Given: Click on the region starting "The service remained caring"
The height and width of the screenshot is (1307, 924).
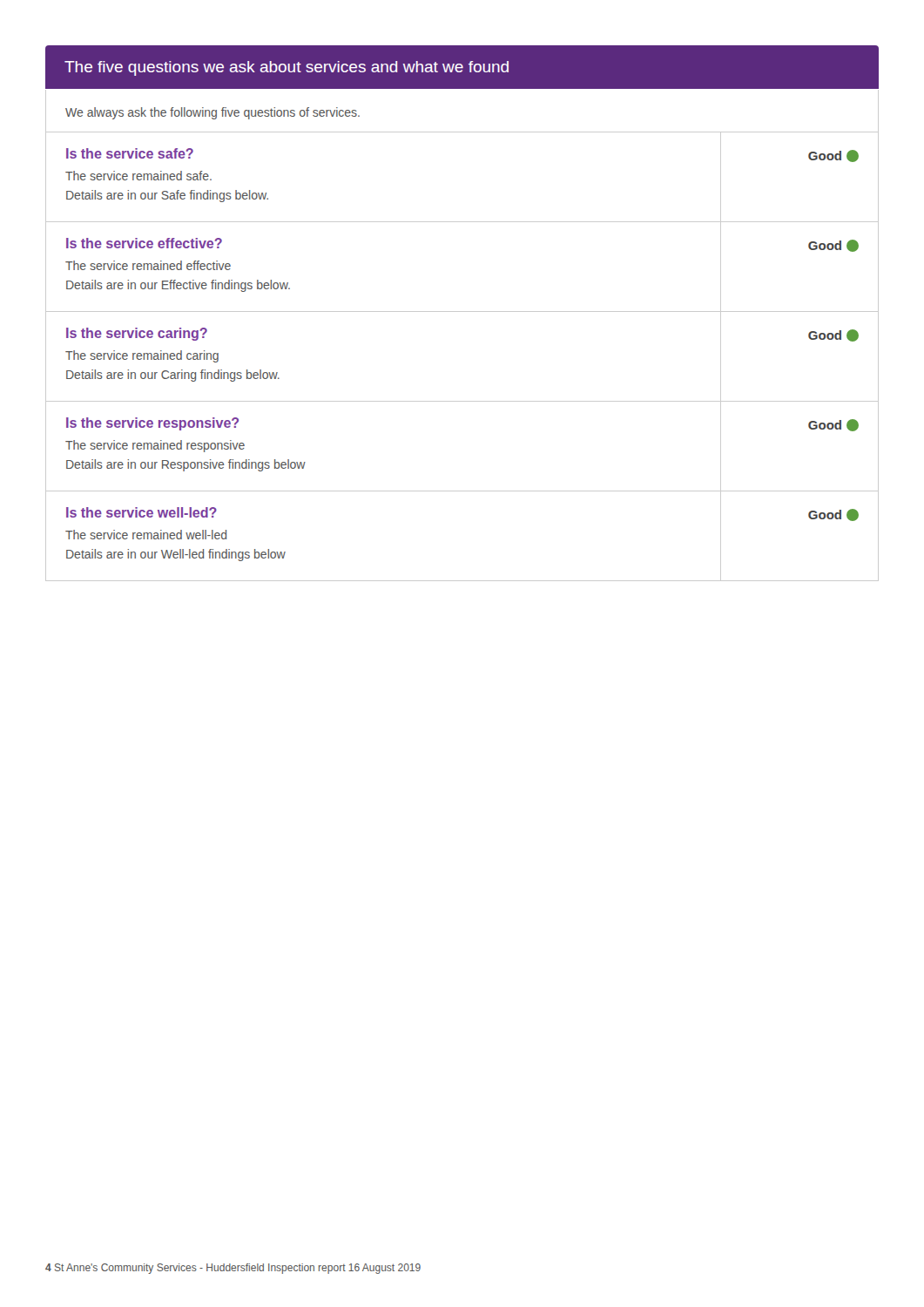Looking at the screenshot, I should (142, 356).
